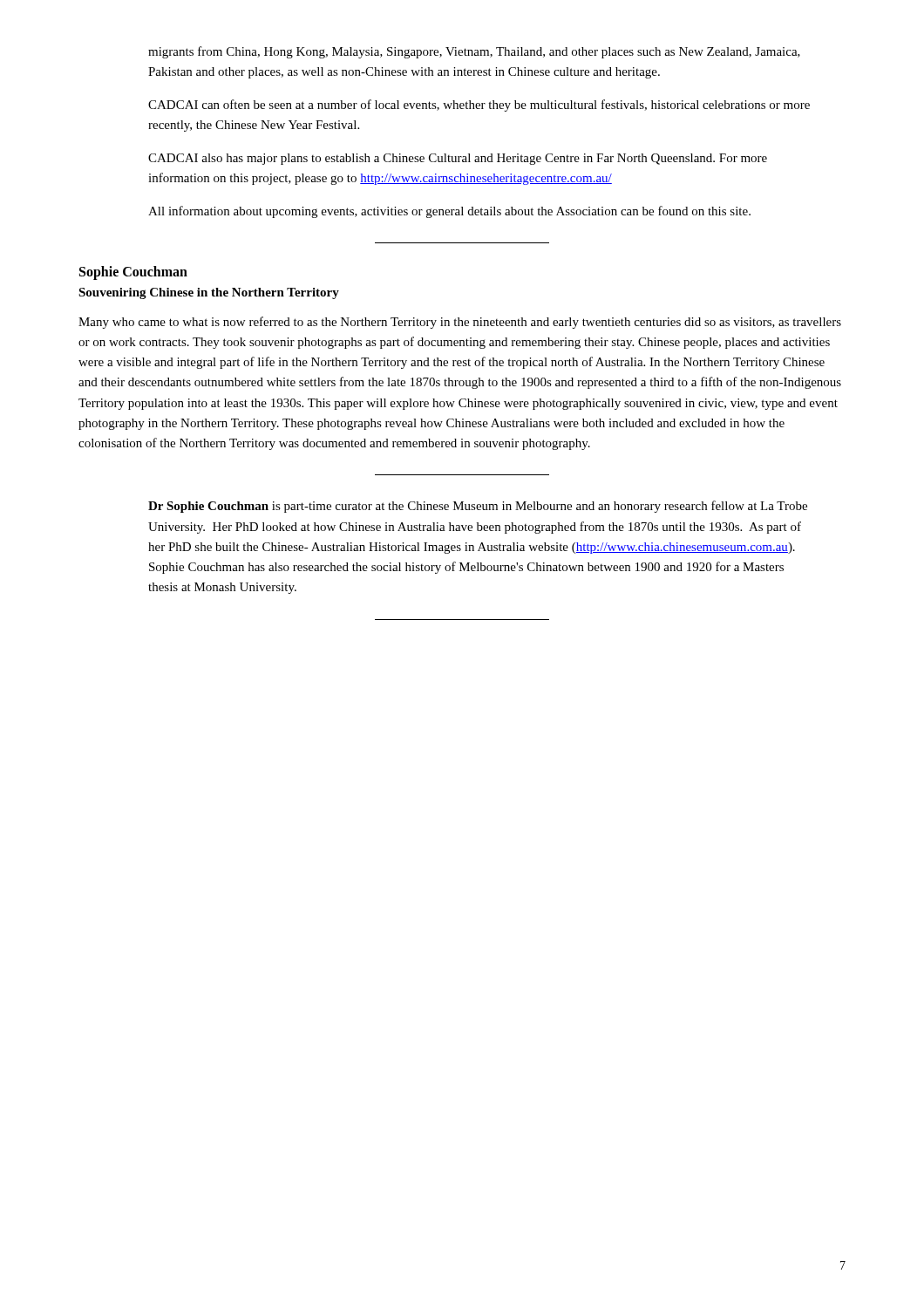The image size is (924, 1308).
Task: Click the passage that begins "migrants from China, Hong"
Action: pyautogui.click(x=474, y=61)
